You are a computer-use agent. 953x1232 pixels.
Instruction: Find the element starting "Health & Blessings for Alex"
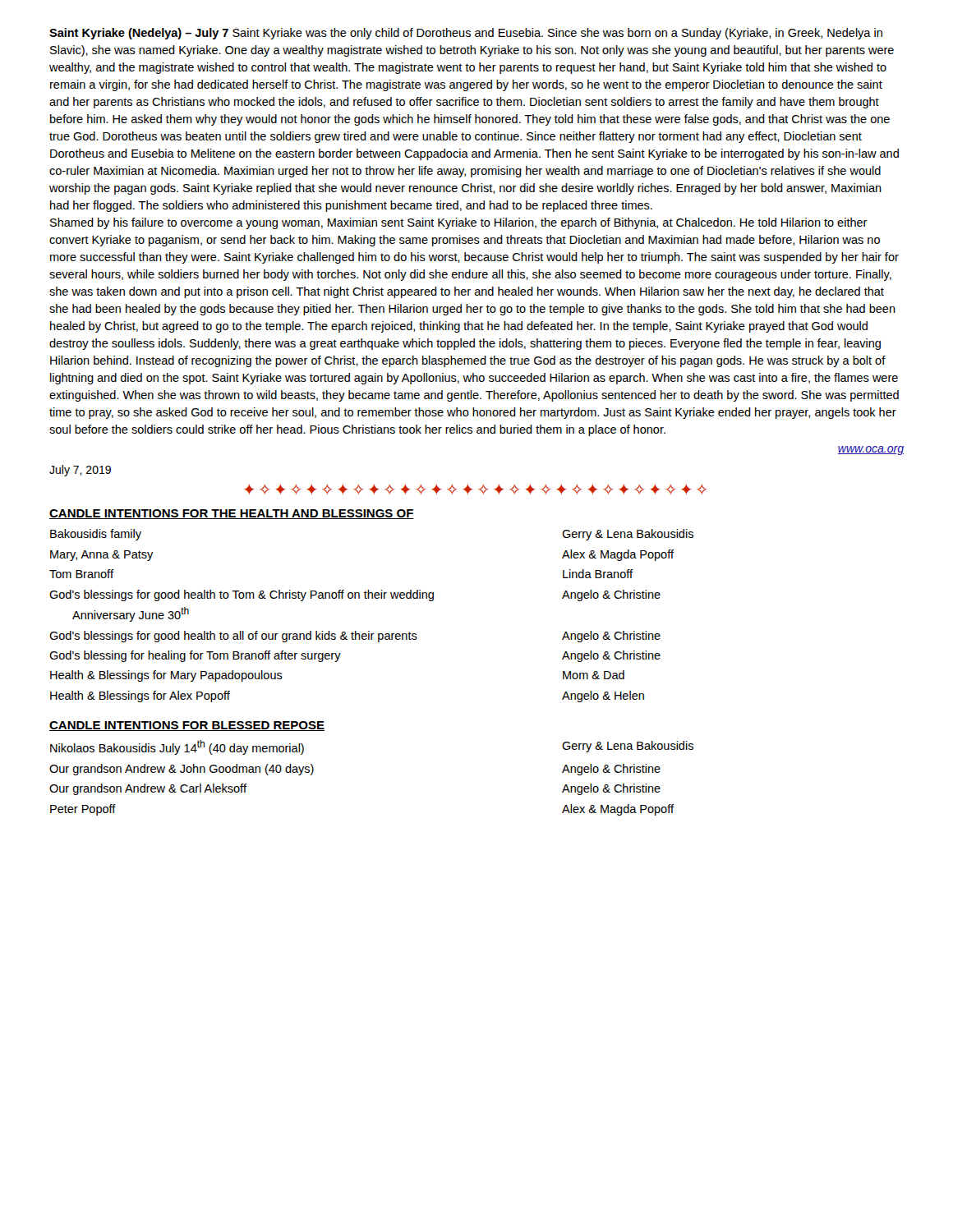(140, 696)
